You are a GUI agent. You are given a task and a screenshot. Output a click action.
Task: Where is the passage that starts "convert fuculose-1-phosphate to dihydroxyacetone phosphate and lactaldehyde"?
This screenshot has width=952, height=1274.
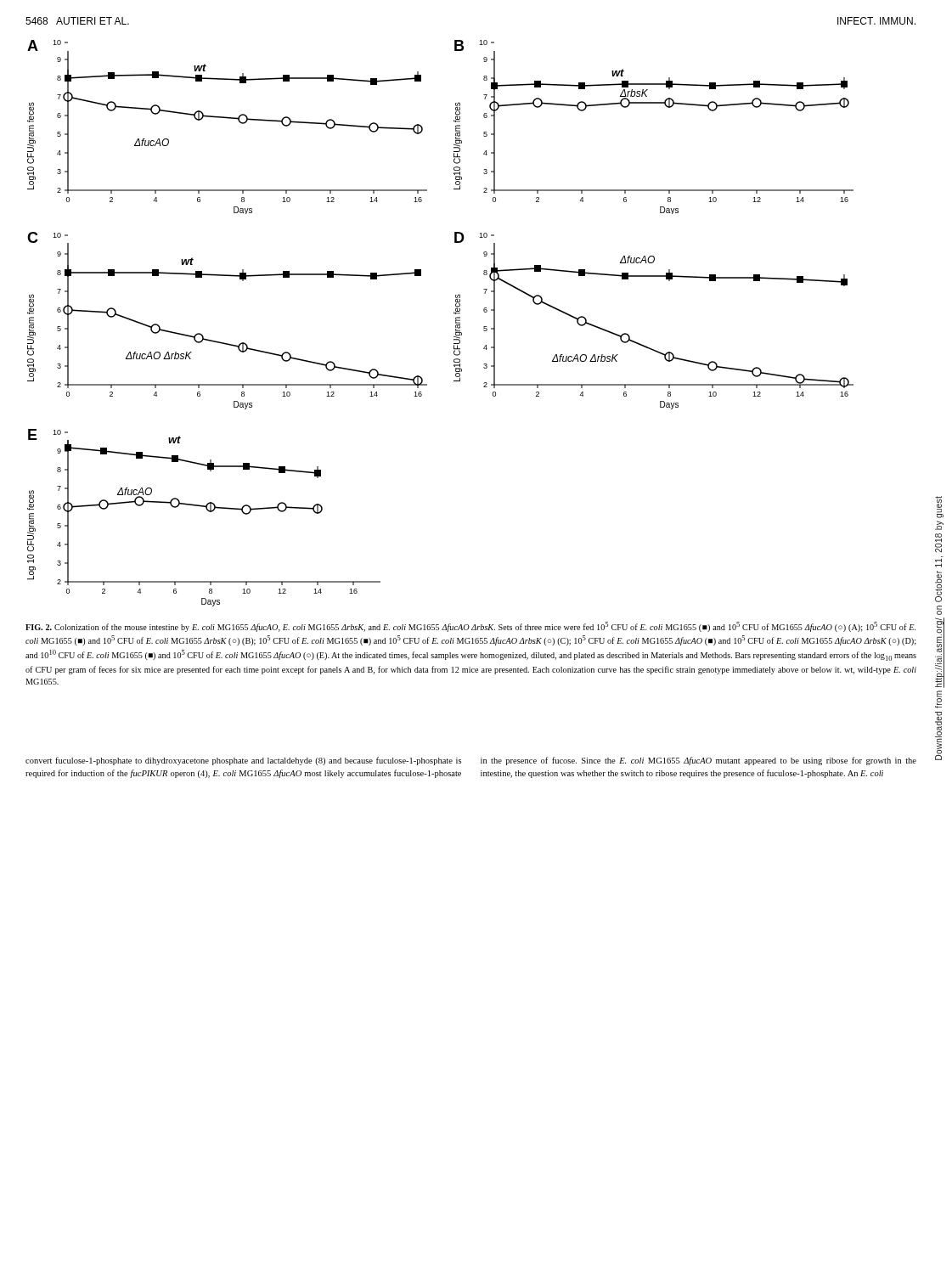pos(471,767)
